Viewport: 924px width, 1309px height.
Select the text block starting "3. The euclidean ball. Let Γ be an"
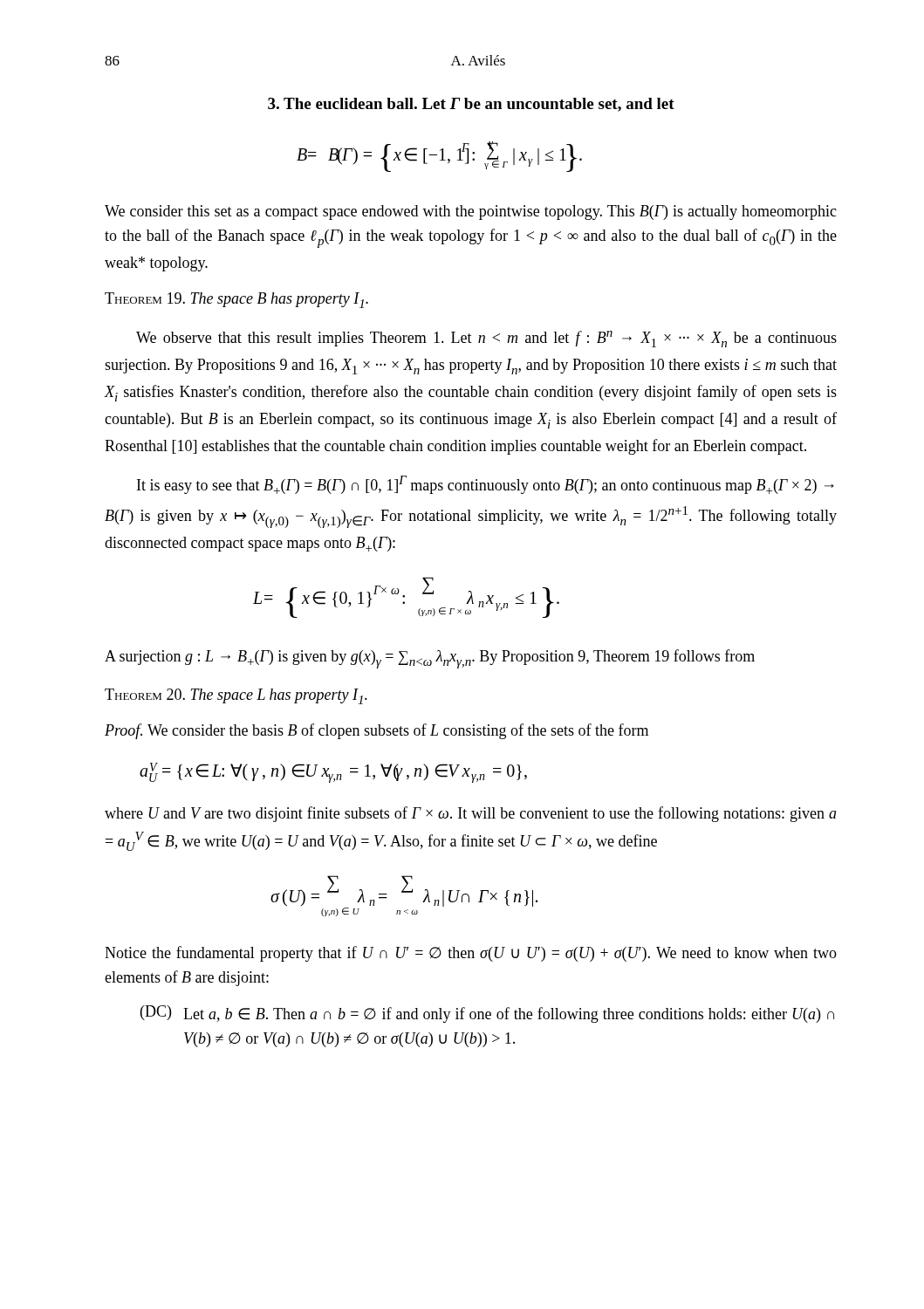pyautogui.click(x=471, y=104)
